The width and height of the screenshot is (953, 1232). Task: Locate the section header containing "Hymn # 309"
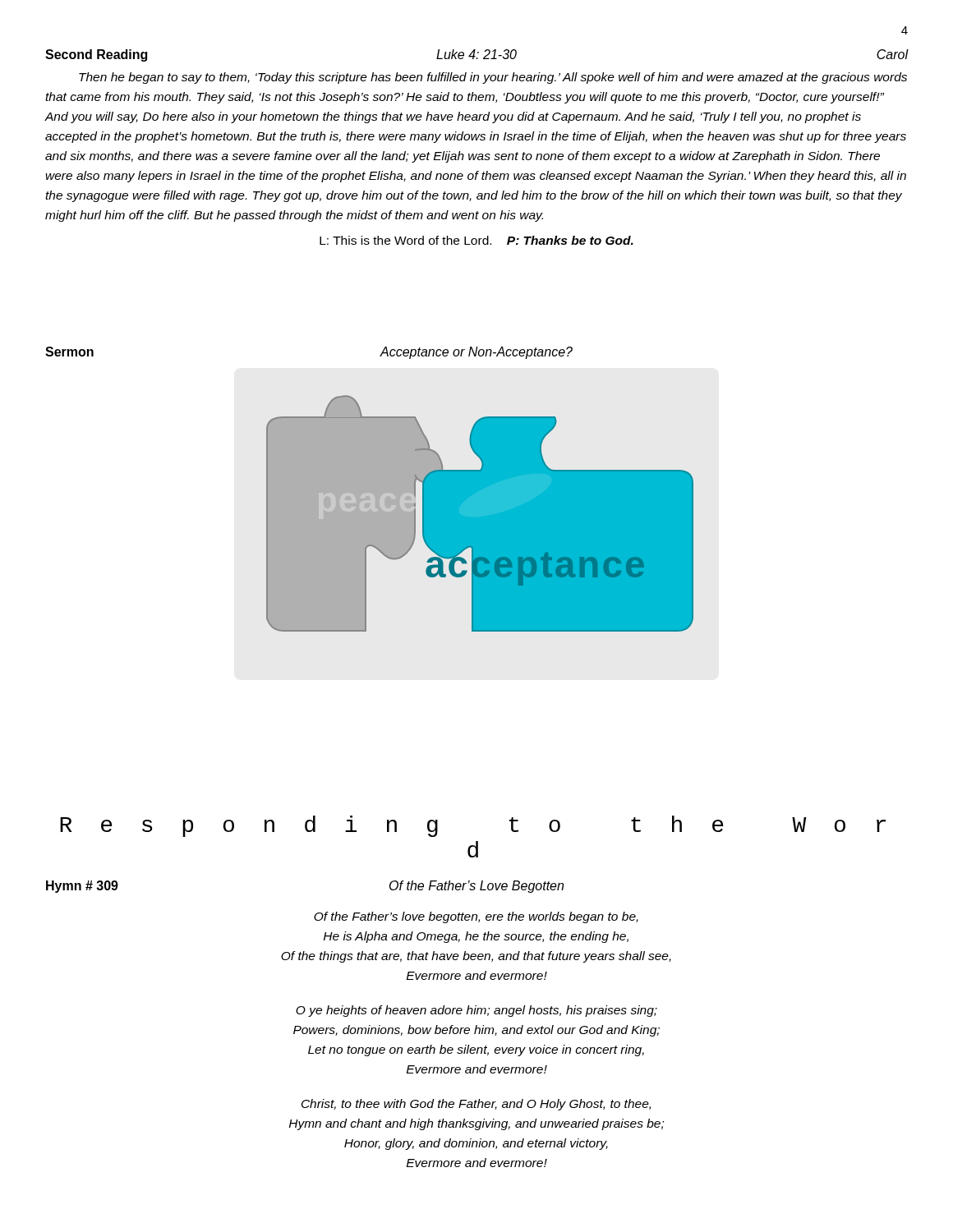(x=82, y=886)
